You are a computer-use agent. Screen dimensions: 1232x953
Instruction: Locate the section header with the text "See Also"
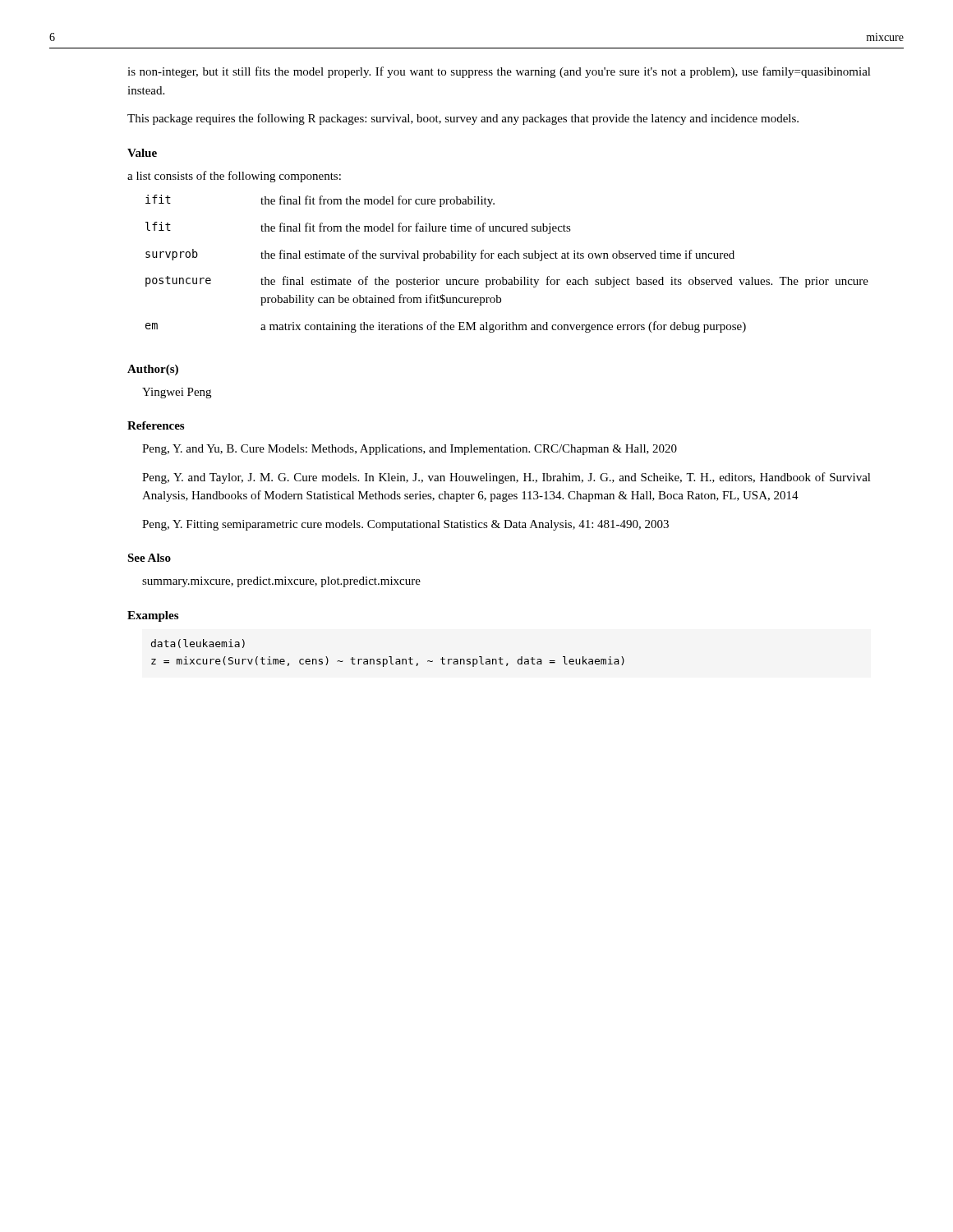tap(149, 558)
